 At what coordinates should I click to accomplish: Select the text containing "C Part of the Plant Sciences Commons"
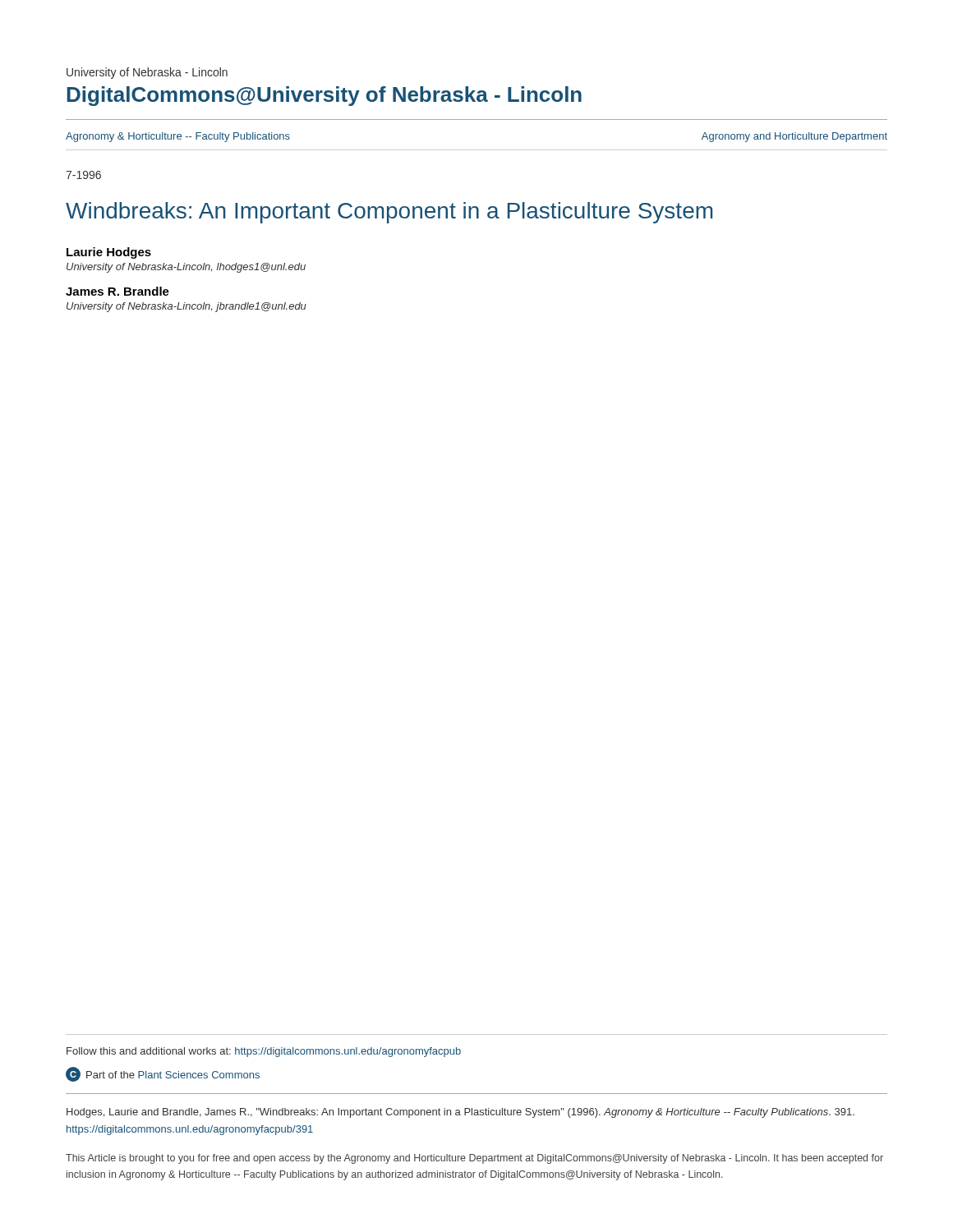click(x=163, y=1075)
